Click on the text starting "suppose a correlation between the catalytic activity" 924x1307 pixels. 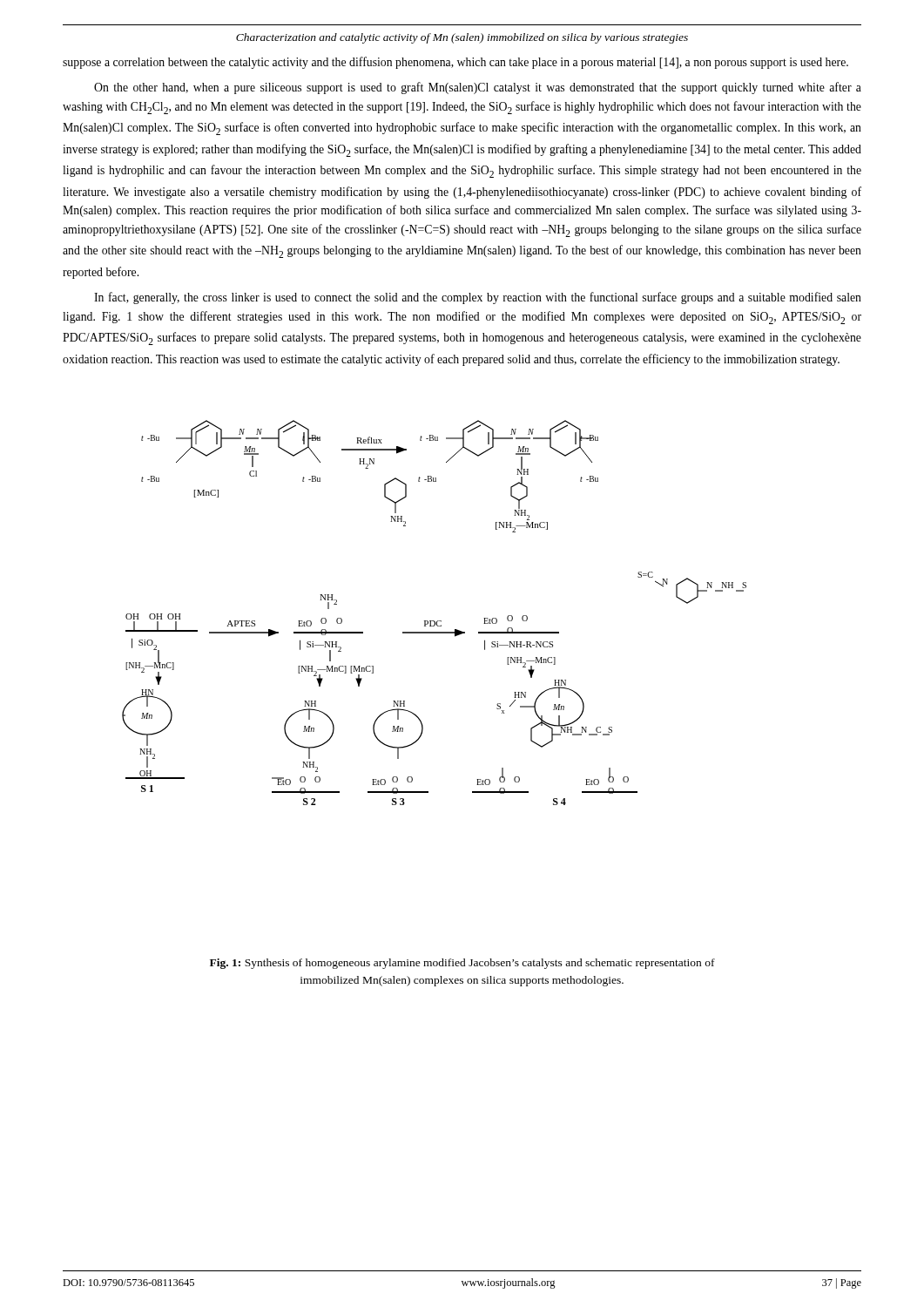pyautogui.click(x=462, y=211)
